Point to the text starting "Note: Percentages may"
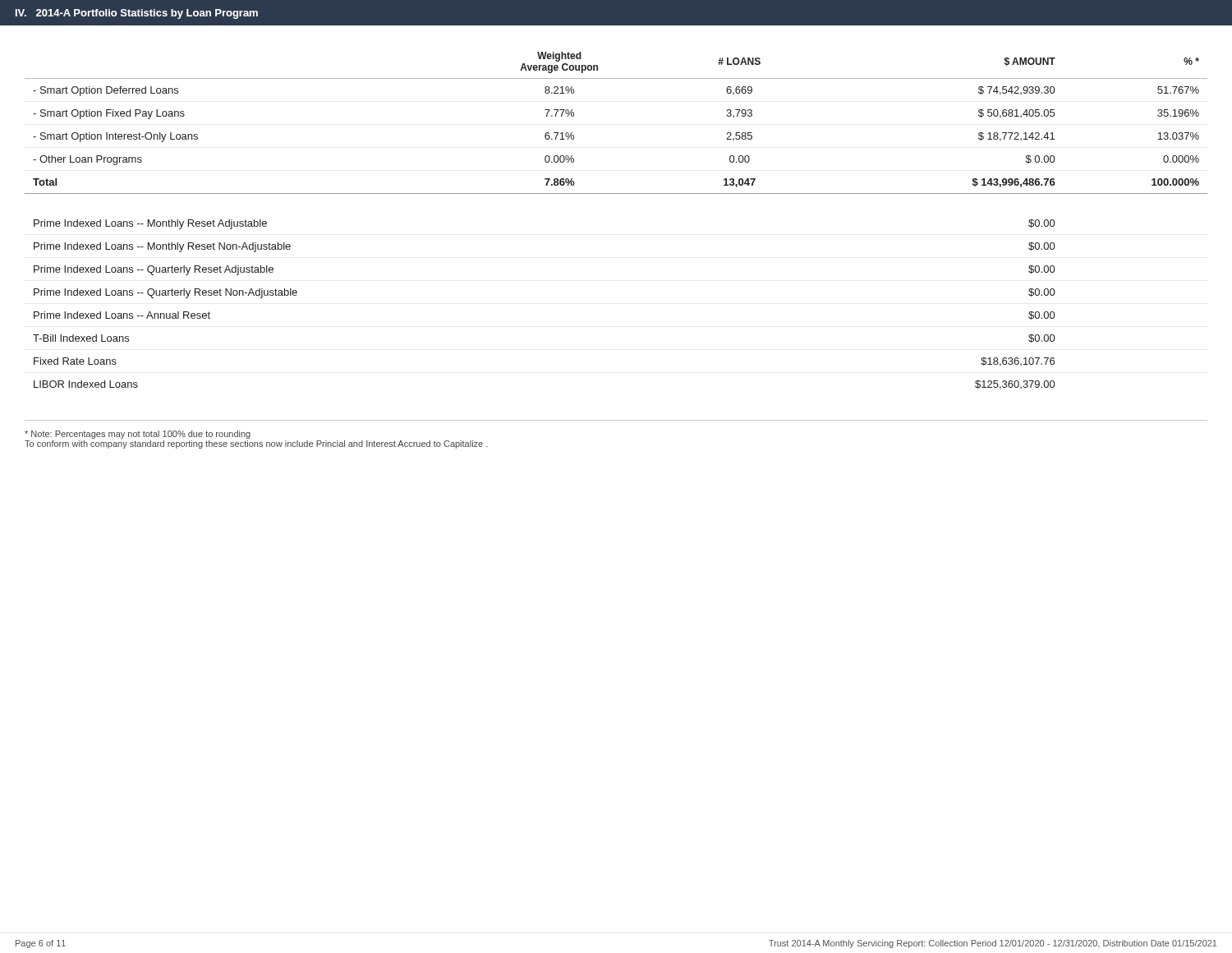 pyautogui.click(x=138, y=434)
